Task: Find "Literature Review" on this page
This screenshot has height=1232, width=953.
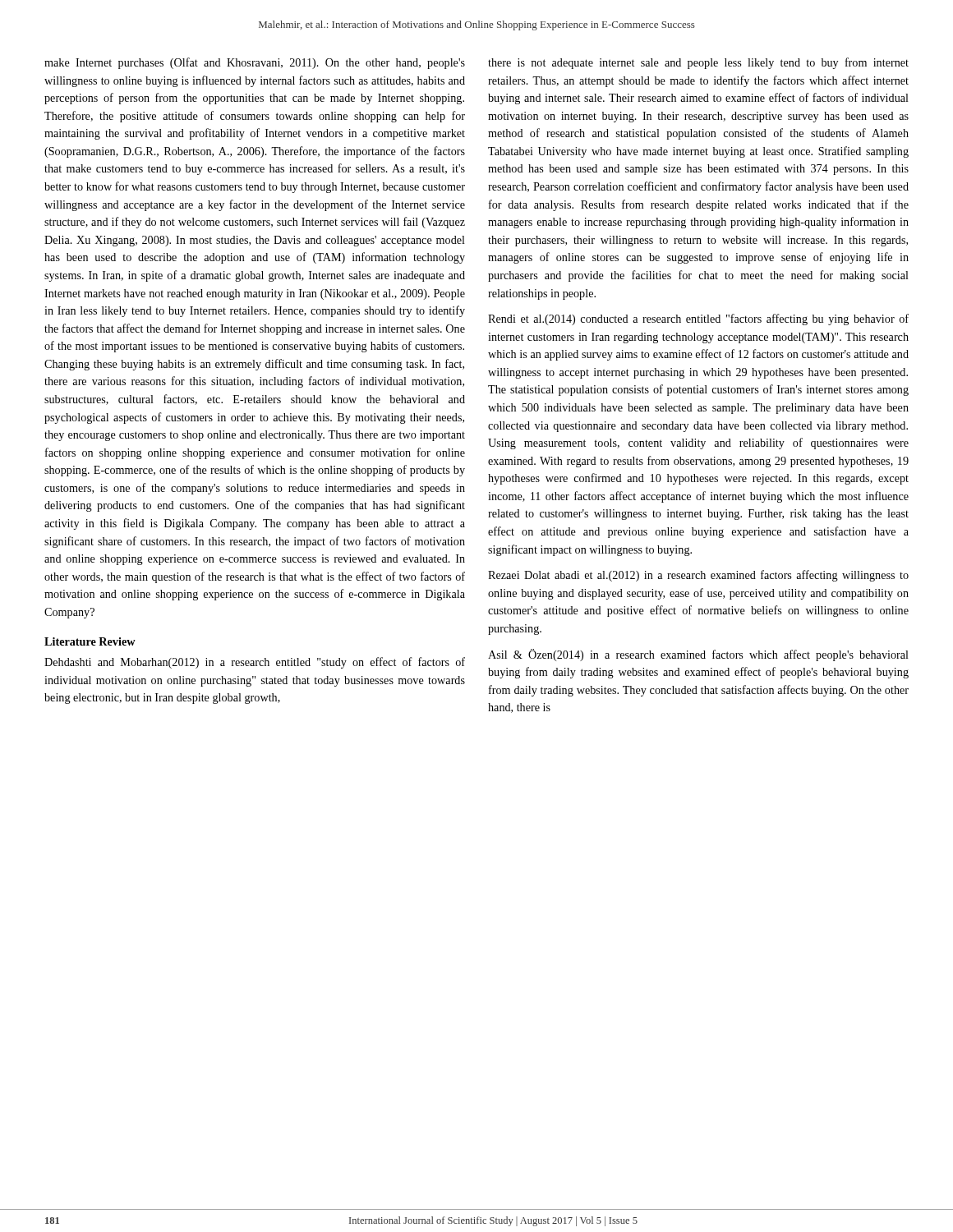Action: pyautogui.click(x=90, y=641)
